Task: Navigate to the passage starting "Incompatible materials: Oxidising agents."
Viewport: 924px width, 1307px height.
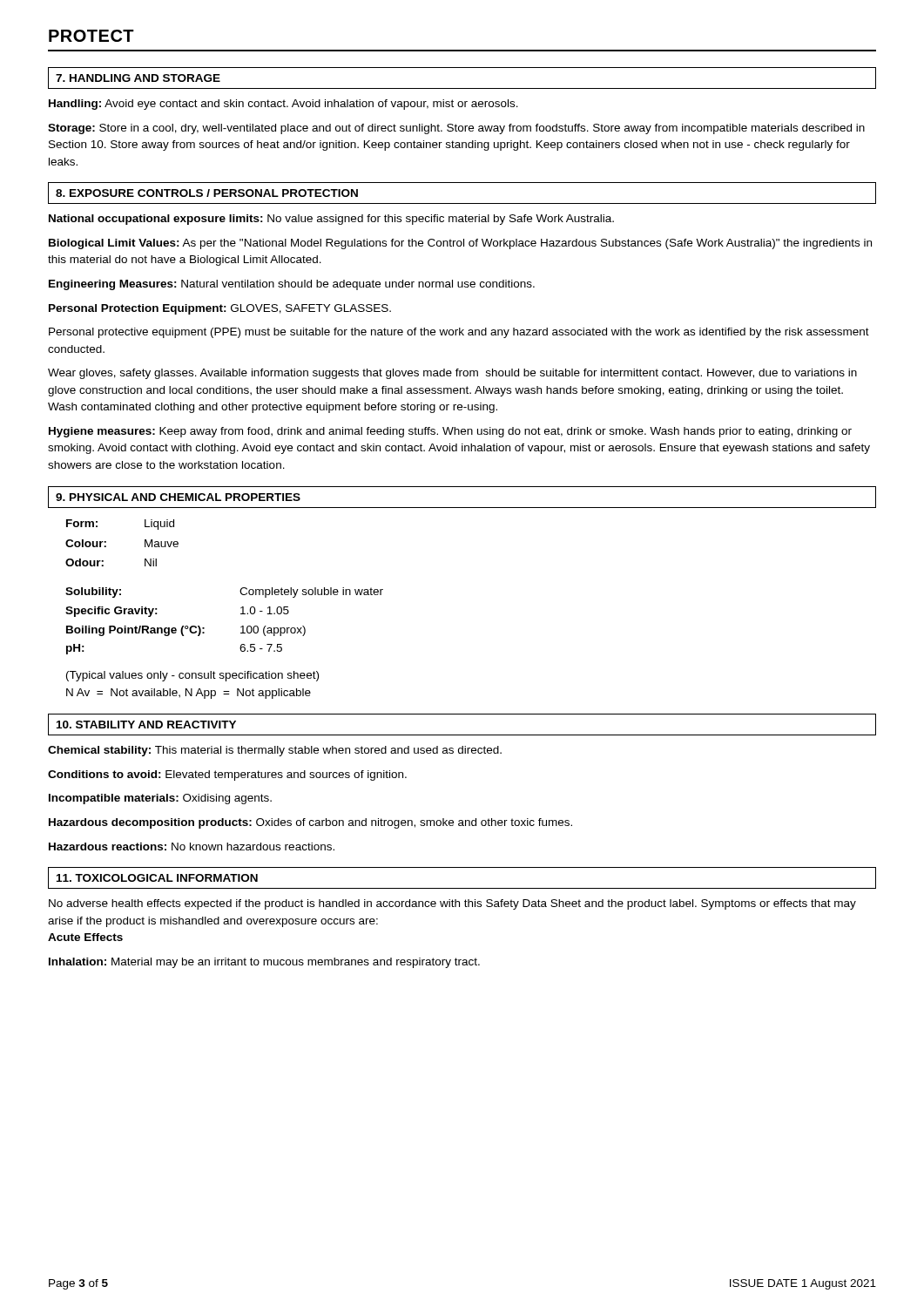Action: point(160,798)
